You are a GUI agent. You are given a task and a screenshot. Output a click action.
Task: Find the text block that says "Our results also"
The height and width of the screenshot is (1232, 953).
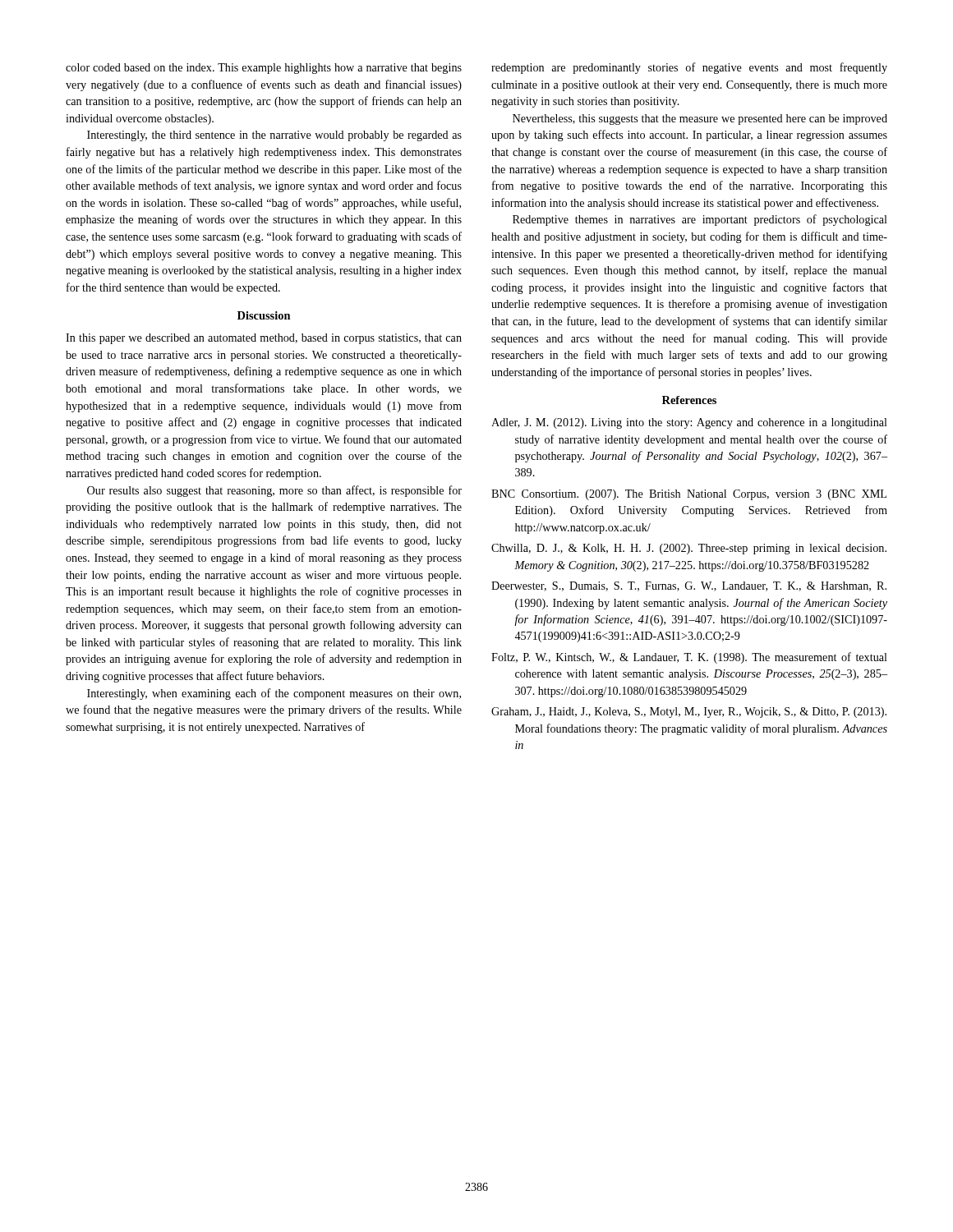pos(264,583)
